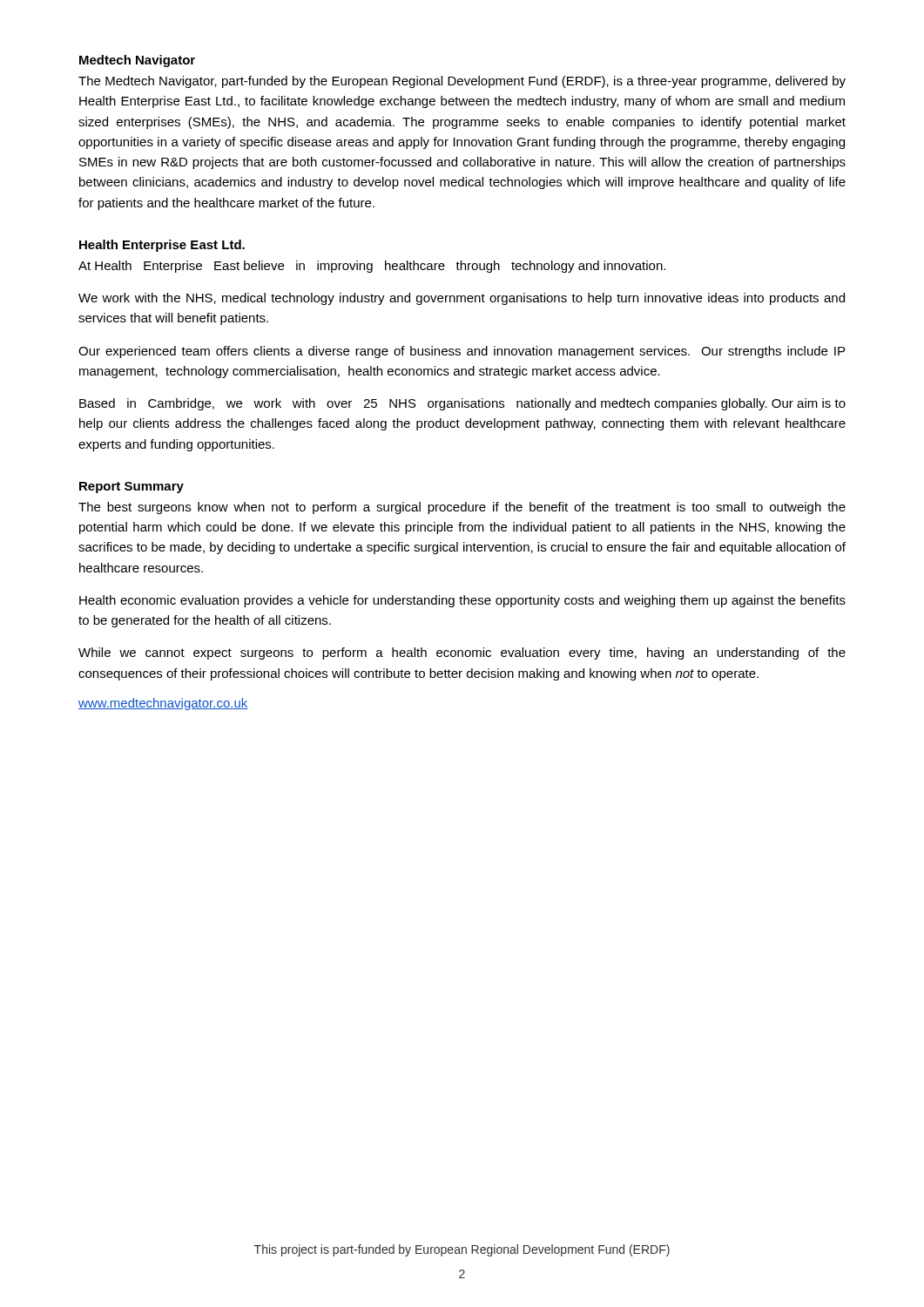The height and width of the screenshot is (1307, 924).
Task: Click on the text block that says "Based in Cambridge,"
Action: [x=462, y=423]
